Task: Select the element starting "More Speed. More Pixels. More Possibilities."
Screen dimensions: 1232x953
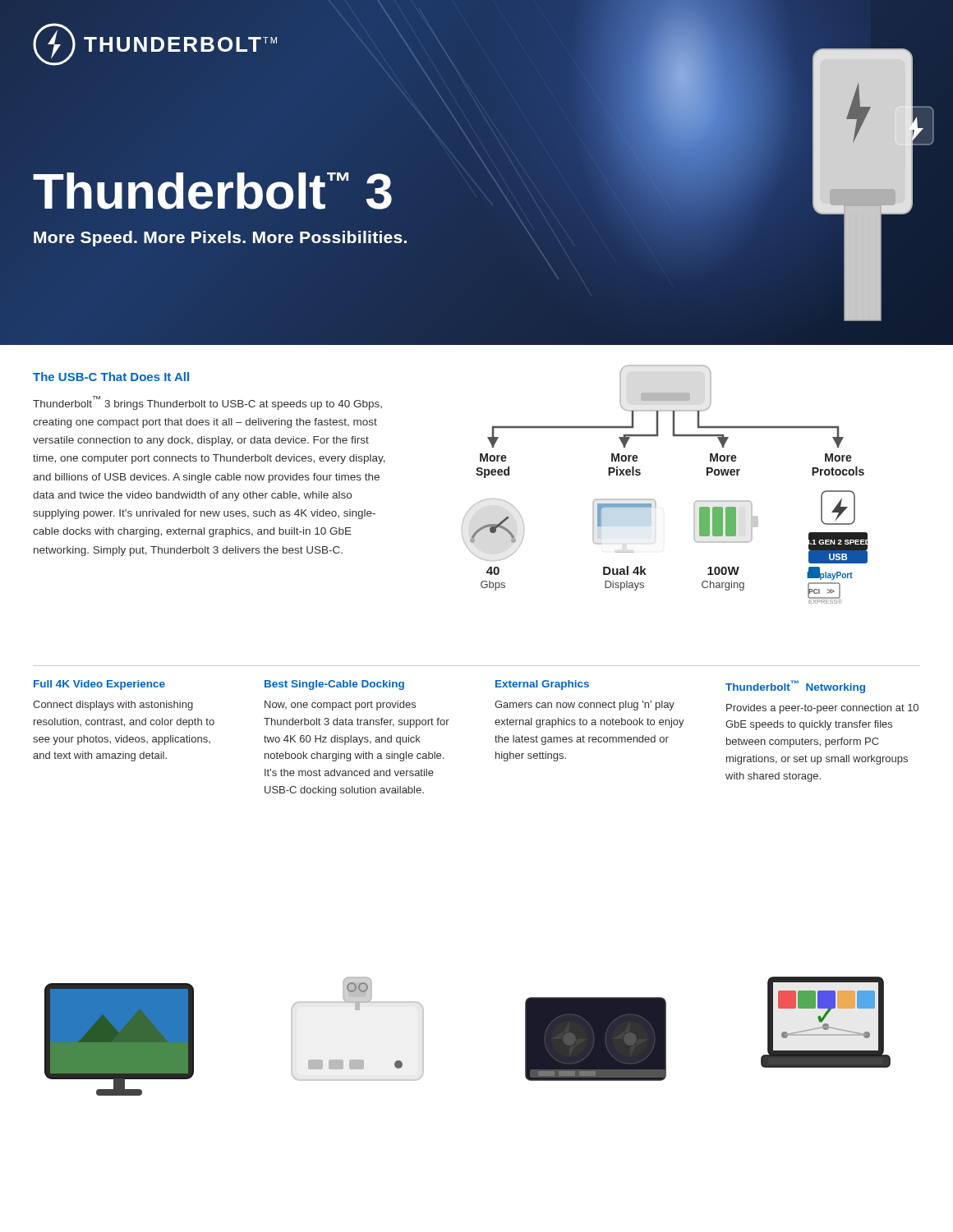Action: pyautogui.click(x=220, y=237)
